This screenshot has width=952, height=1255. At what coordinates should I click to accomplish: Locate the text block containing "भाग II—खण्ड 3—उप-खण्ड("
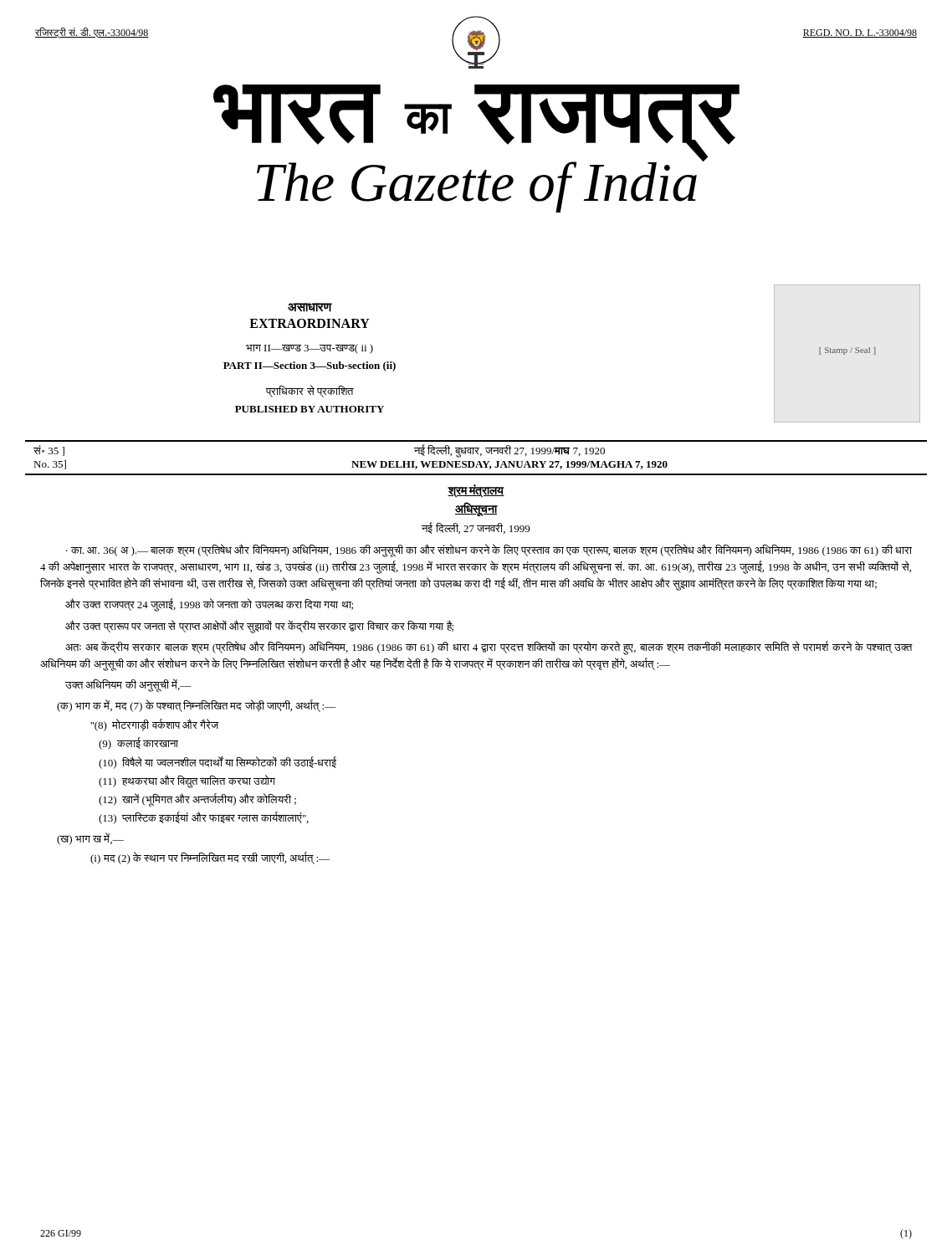point(310,356)
